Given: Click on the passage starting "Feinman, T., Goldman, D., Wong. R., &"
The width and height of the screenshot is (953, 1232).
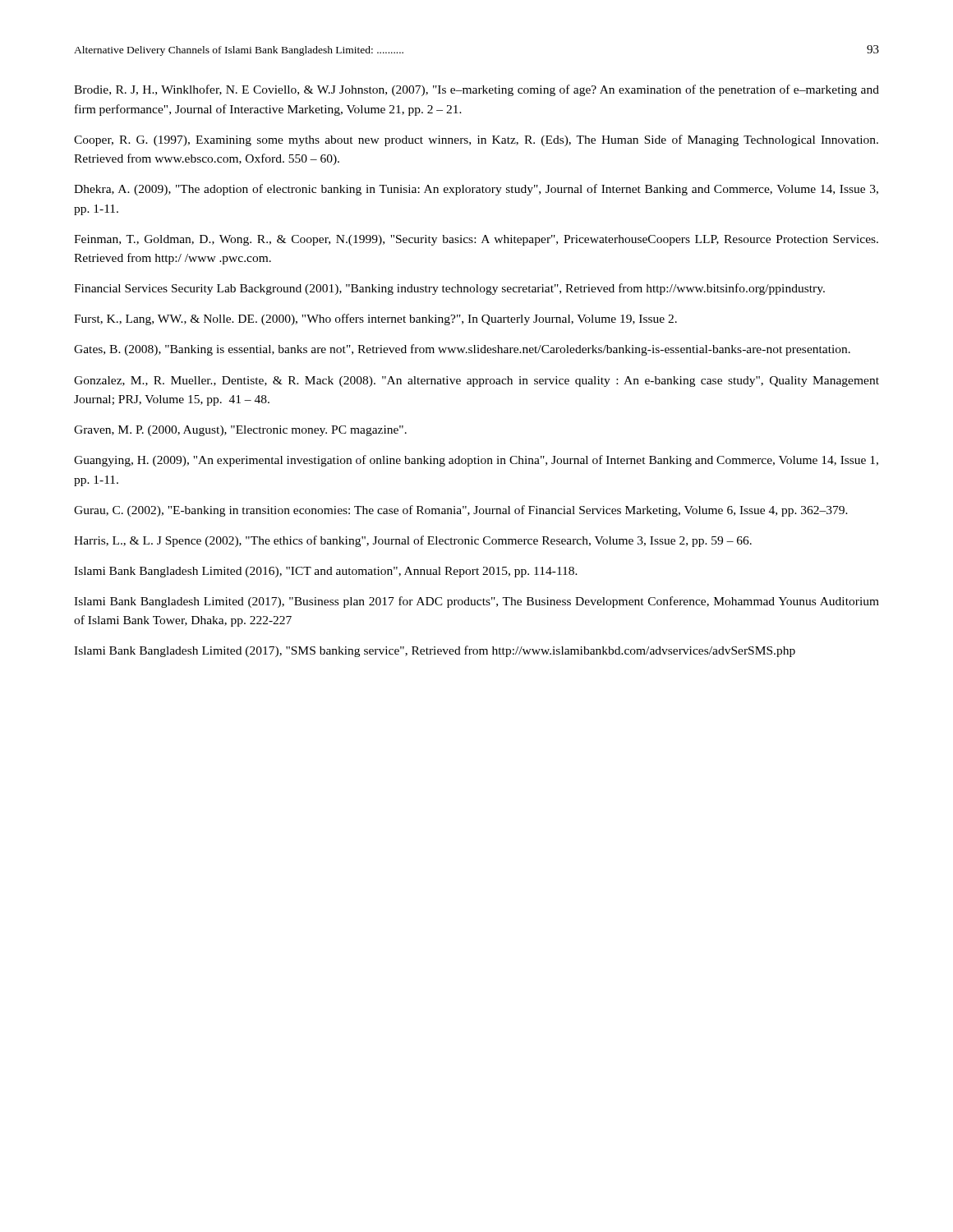Looking at the screenshot, I should (x=476, y=248).
